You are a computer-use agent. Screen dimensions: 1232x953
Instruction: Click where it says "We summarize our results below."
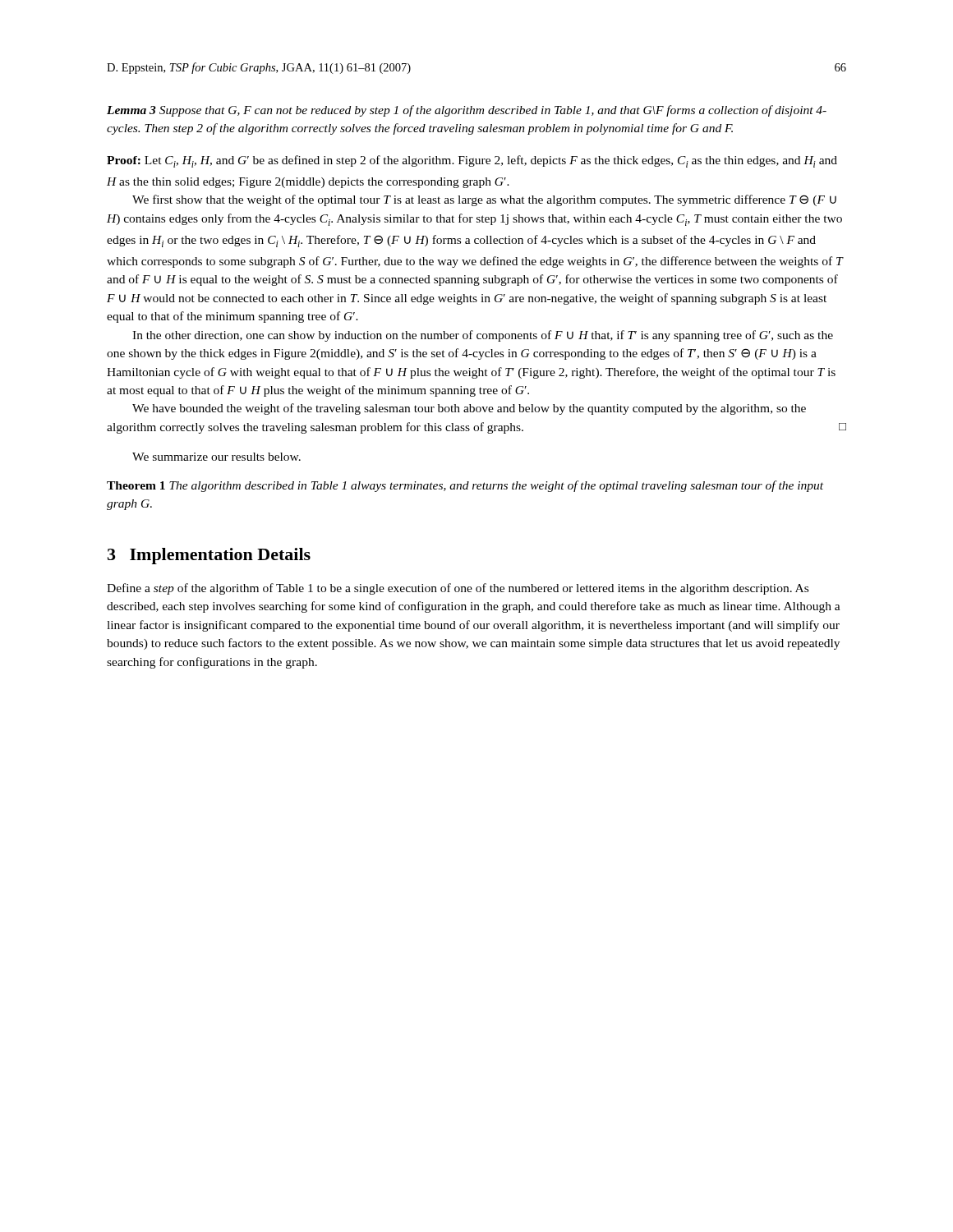(x=217, y=457)
